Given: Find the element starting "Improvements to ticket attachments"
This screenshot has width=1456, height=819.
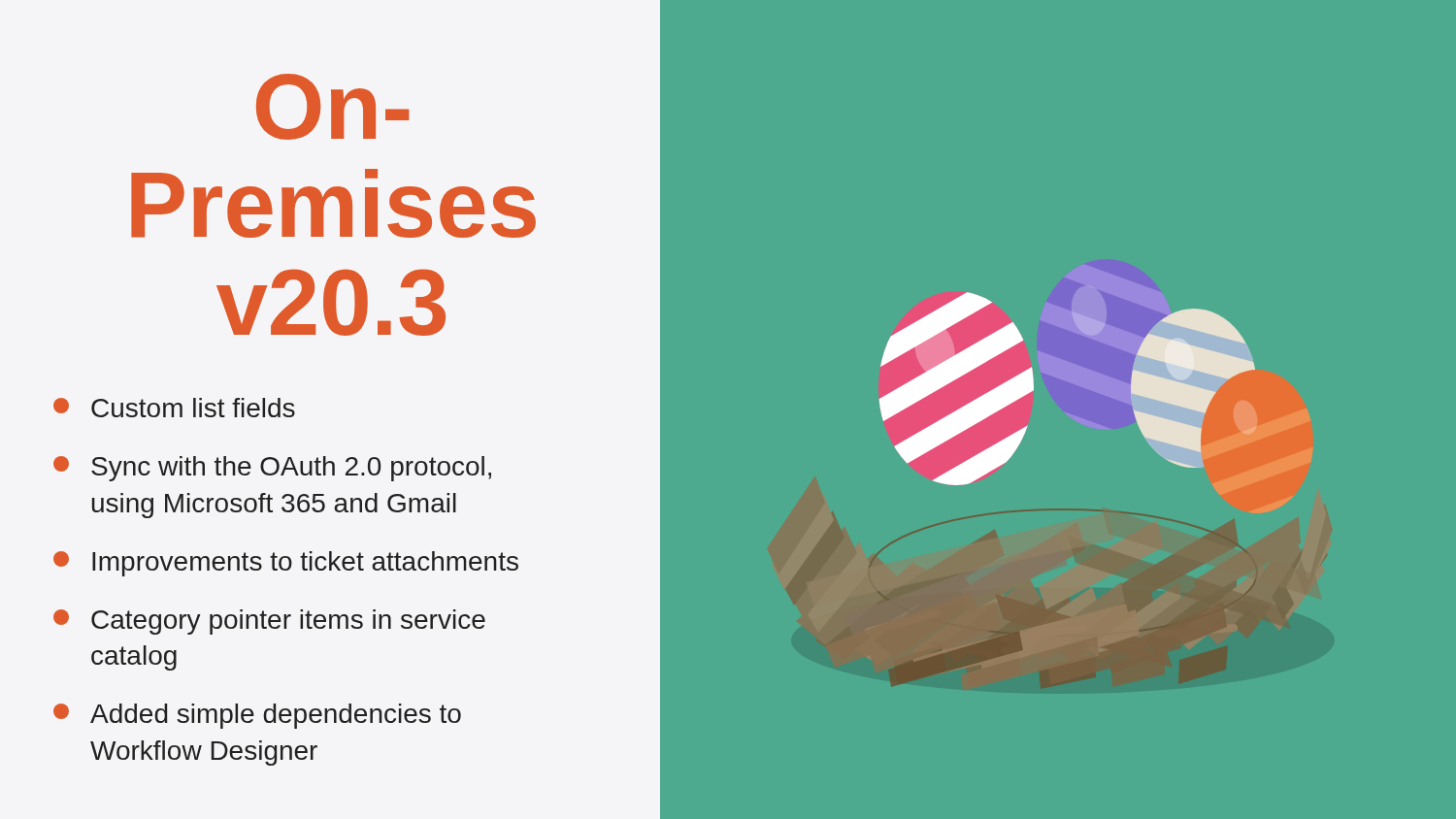Looking at the screenshot, I should [x=286, y=562].
